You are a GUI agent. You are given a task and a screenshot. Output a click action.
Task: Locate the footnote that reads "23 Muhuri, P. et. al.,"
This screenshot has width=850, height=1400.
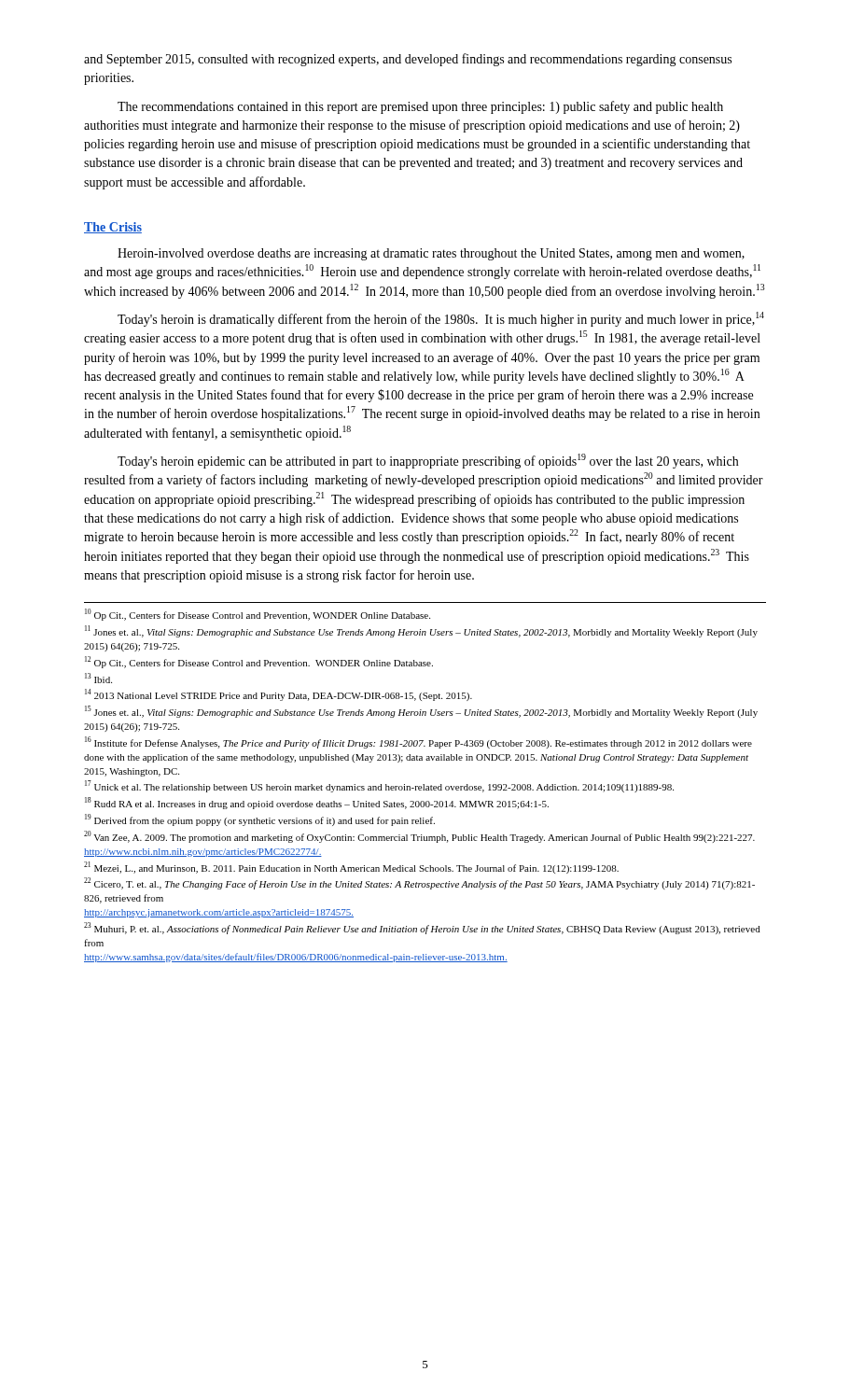(x=422, y=942)
